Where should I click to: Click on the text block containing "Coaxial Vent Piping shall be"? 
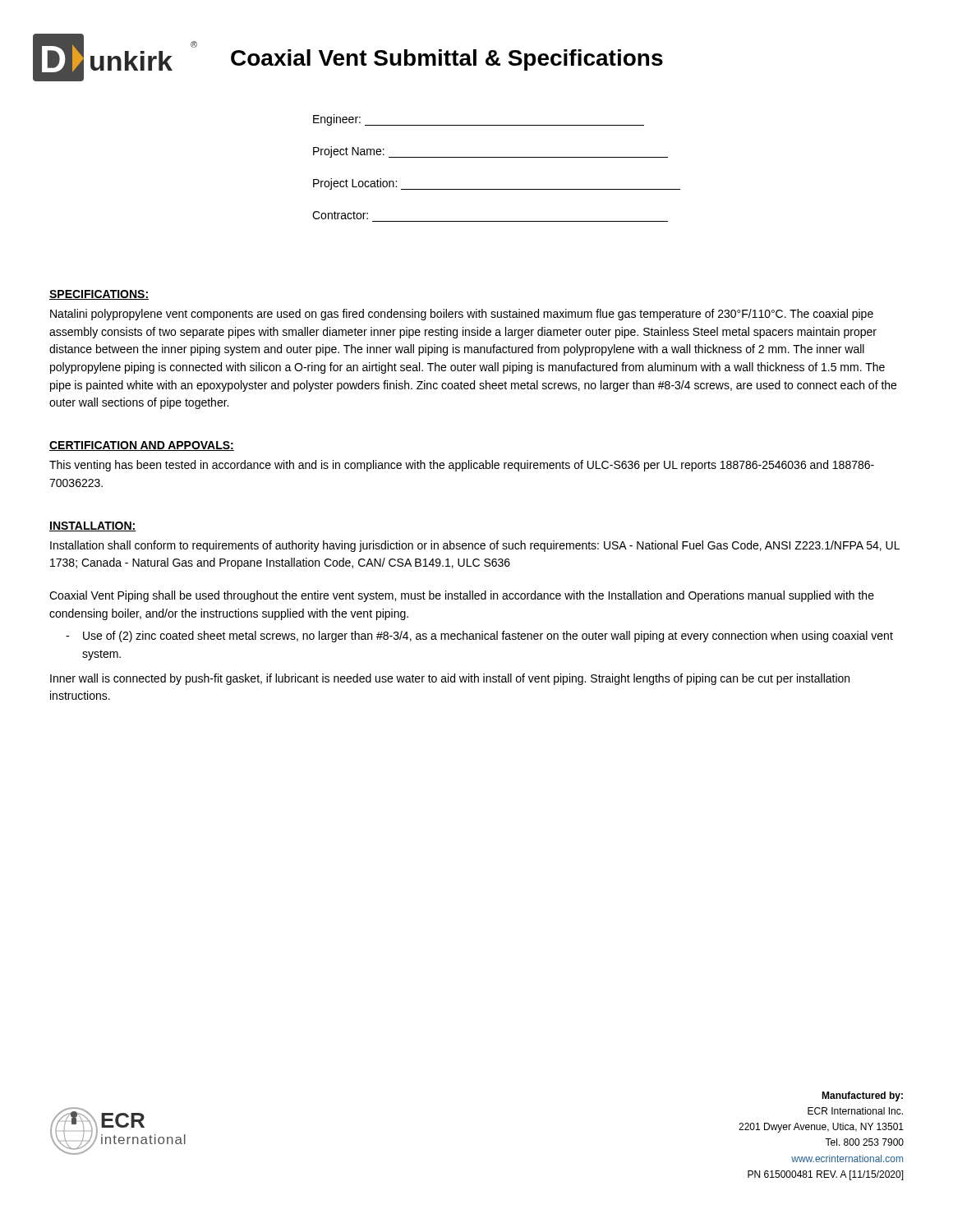click(462, 604)
